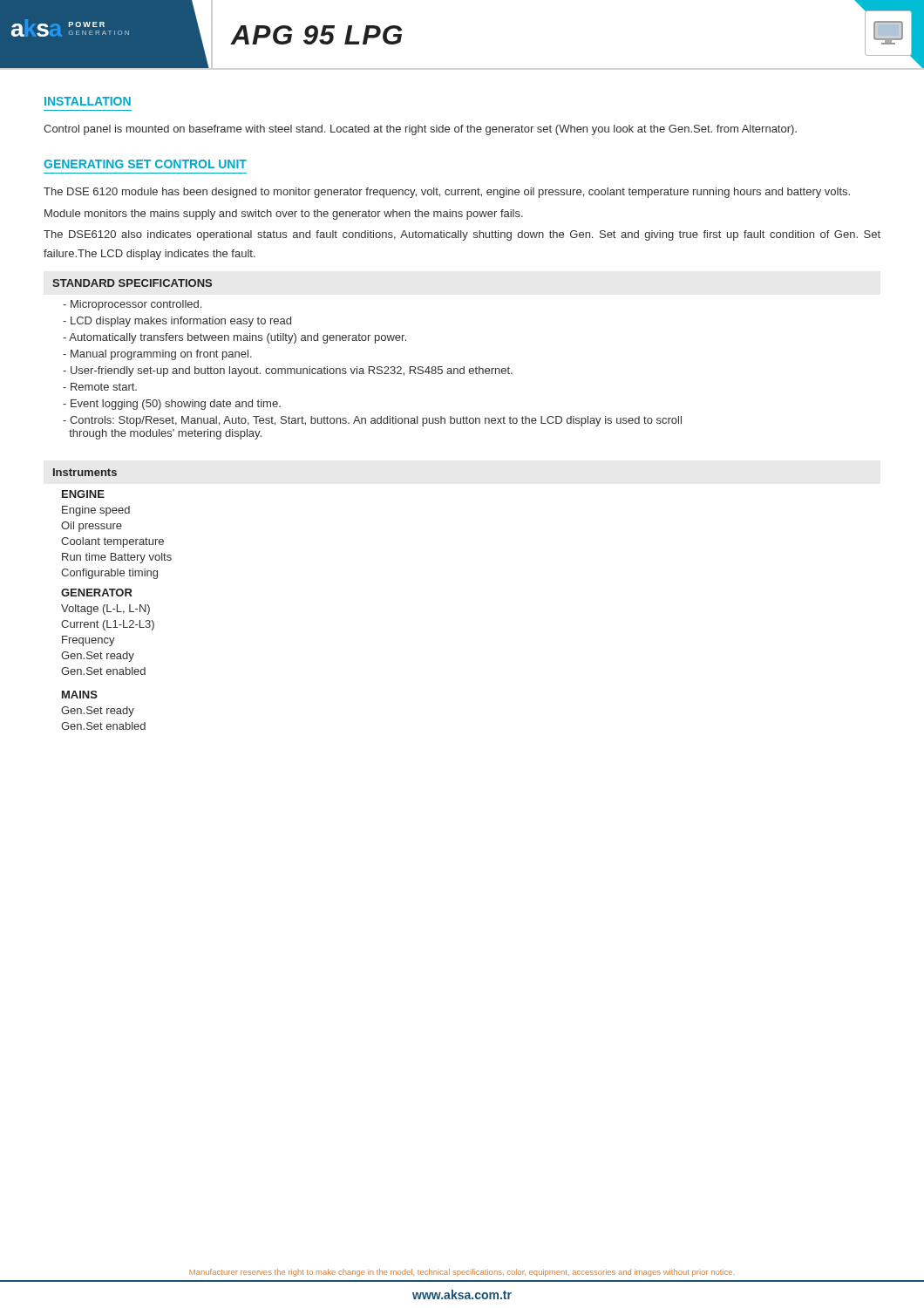Image resolution: width=924 pixels, height=1308 pixels.
Task: Find the table that mentions "Run time Battery"
Action: 462,598
